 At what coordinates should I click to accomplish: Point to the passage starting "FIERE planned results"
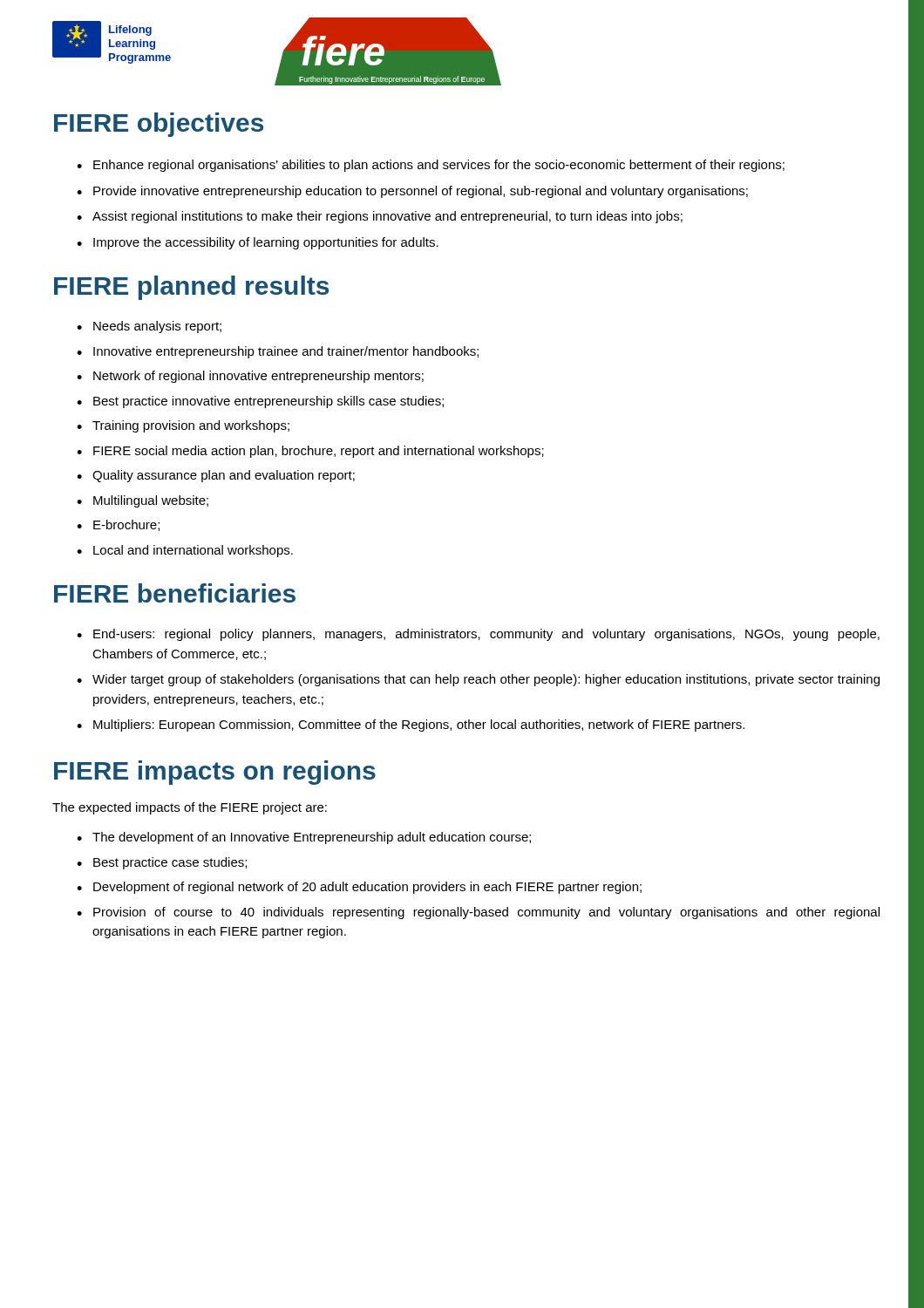(x=191, y=286)
